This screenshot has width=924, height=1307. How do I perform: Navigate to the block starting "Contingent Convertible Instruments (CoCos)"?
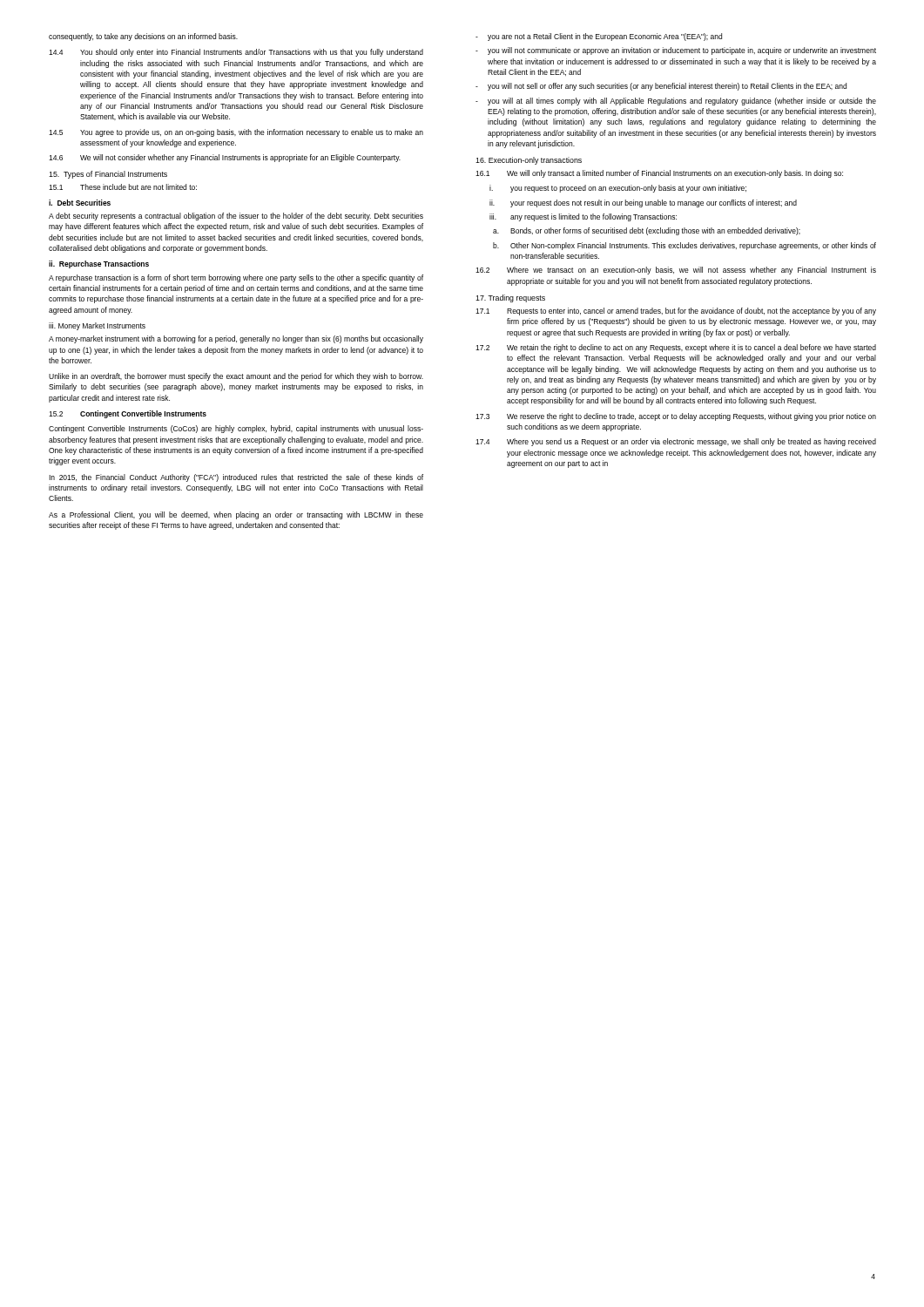point(236,445)
